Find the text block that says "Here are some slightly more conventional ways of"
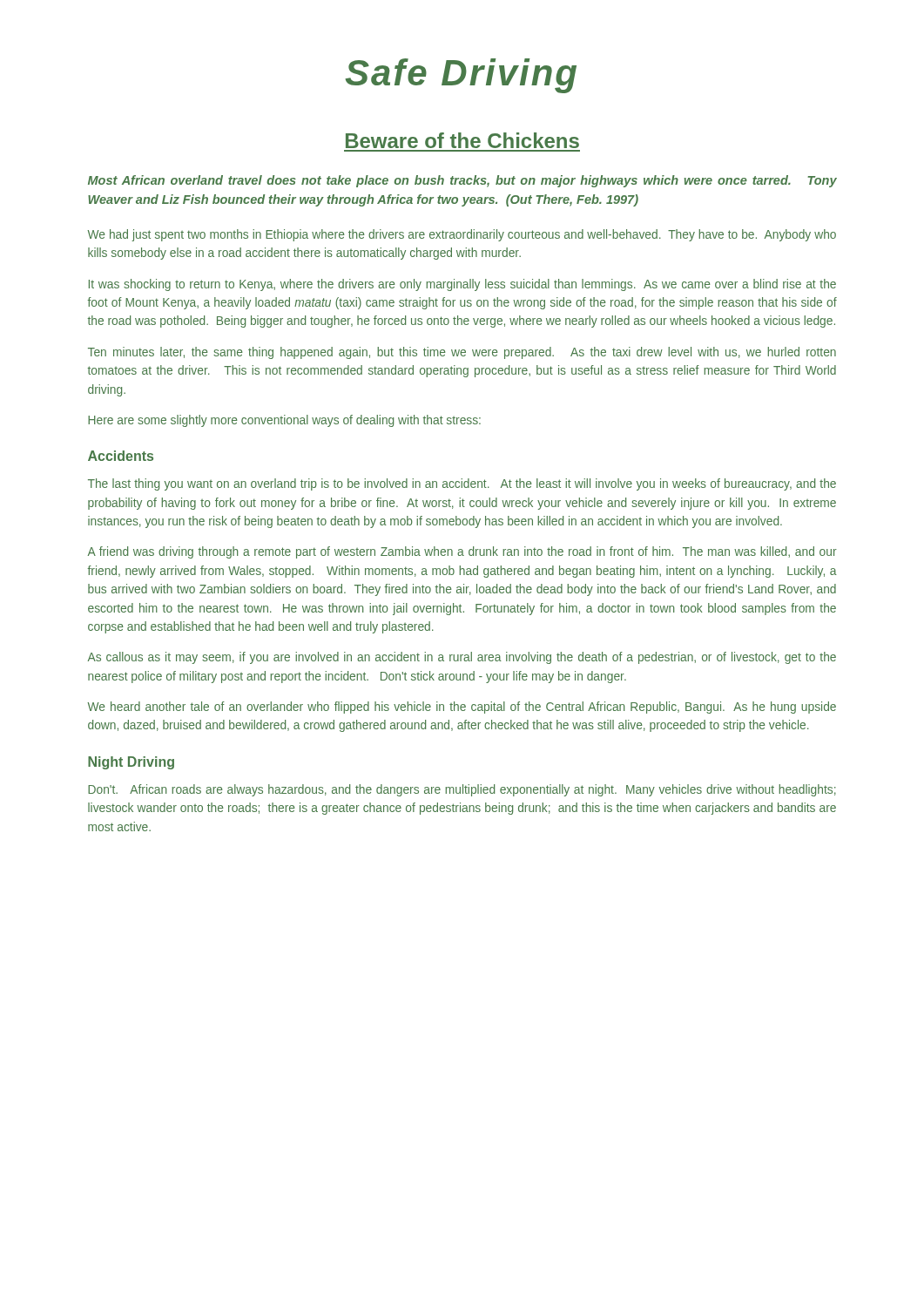Image resolution: width=924 pixels, height=1307 pixels. tap(285, 420)
